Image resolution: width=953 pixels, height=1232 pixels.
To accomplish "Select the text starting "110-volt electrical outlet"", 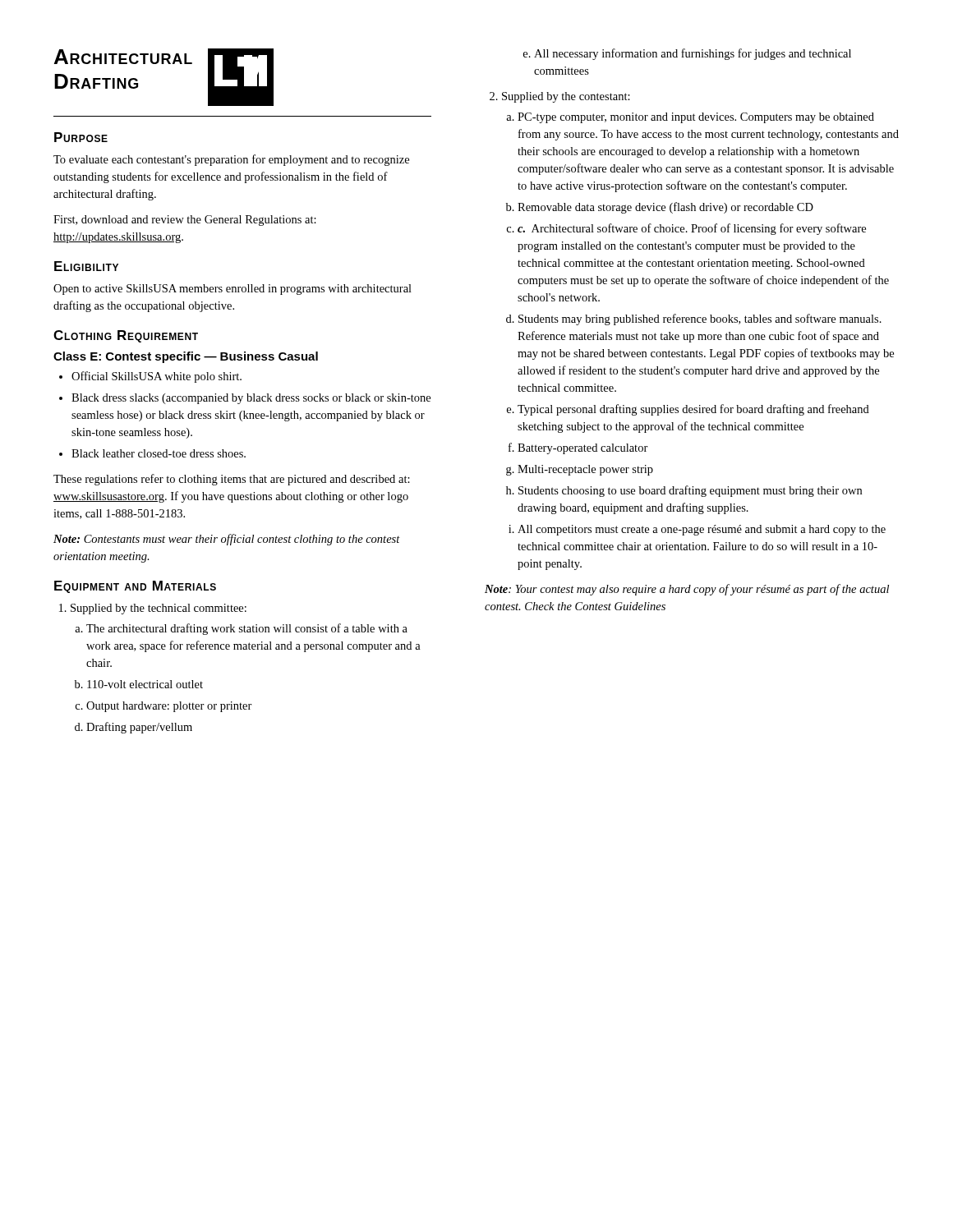I will 145,684.
